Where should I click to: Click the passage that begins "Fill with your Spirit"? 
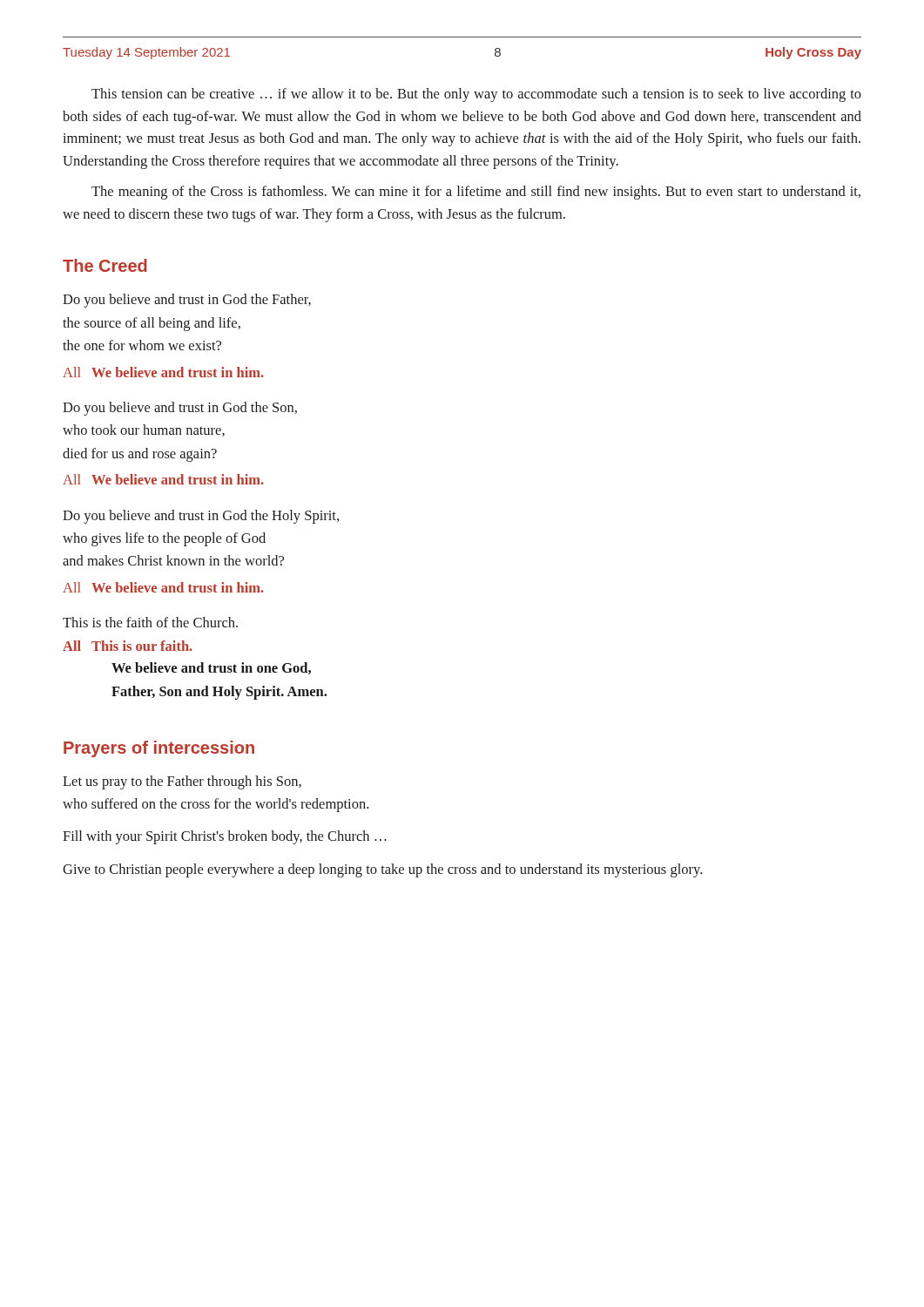[225, 837]
